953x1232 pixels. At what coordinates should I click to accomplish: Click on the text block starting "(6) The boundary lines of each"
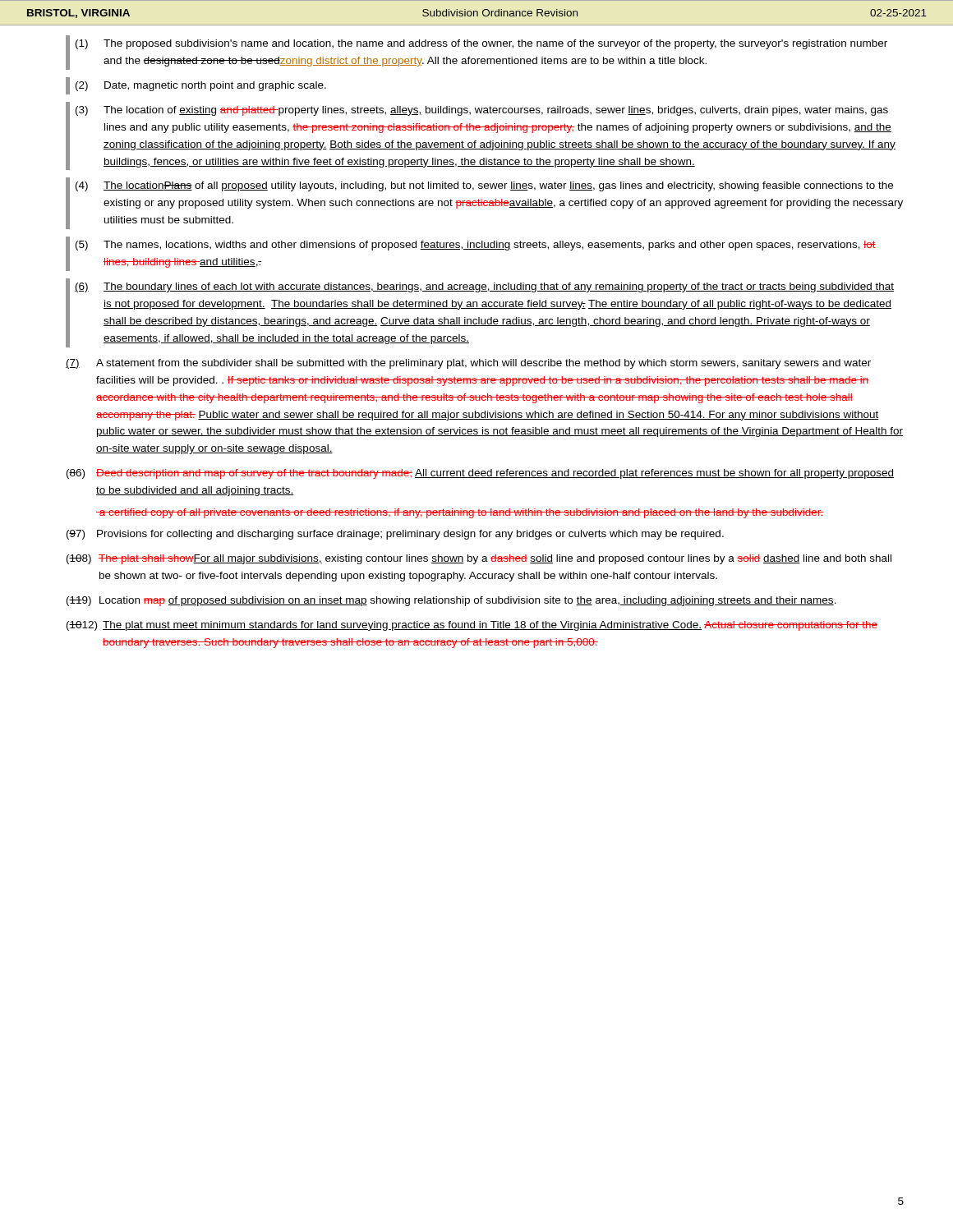click(x=489, y=313)
